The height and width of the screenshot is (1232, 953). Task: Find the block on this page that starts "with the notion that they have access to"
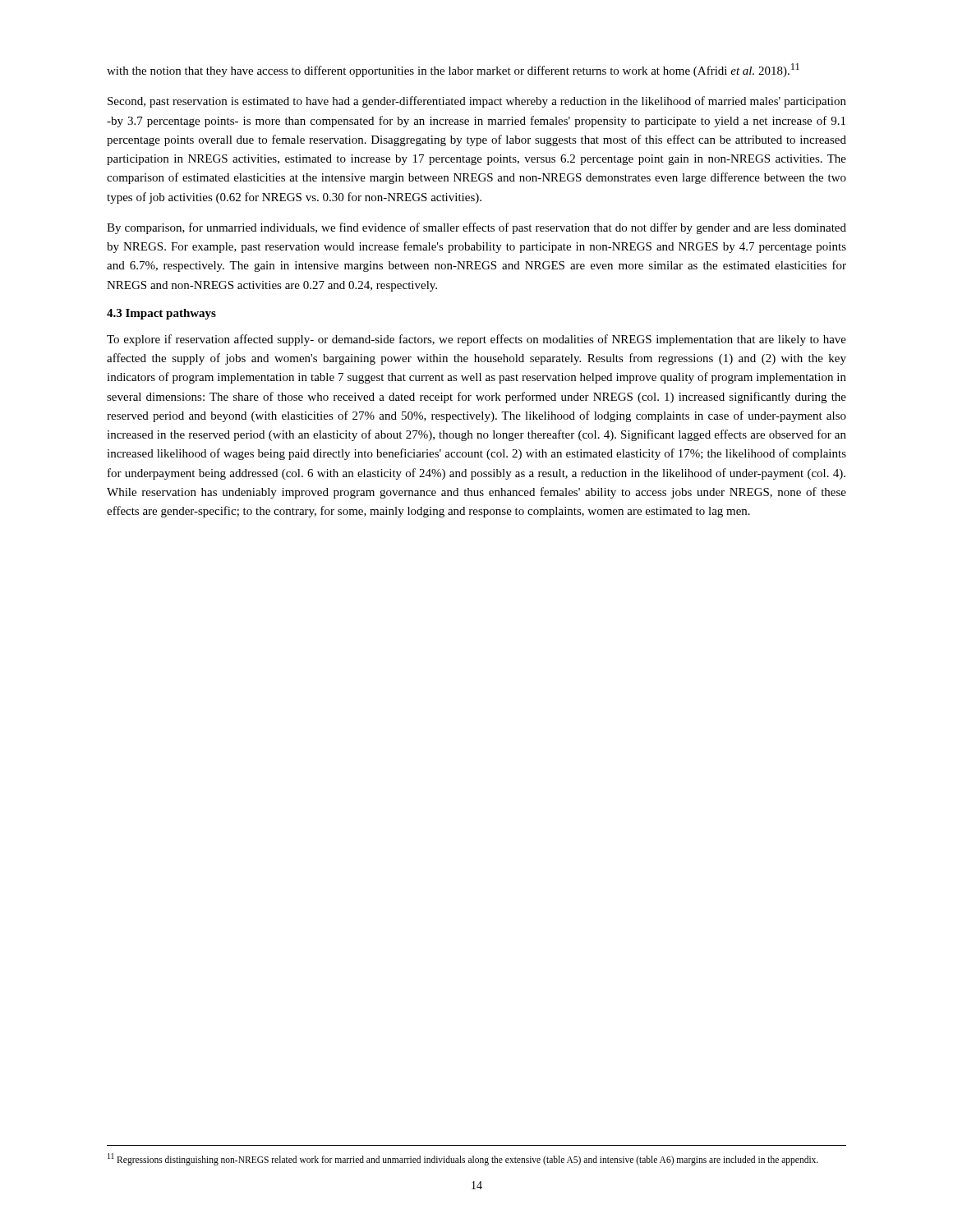coord(453,69)
